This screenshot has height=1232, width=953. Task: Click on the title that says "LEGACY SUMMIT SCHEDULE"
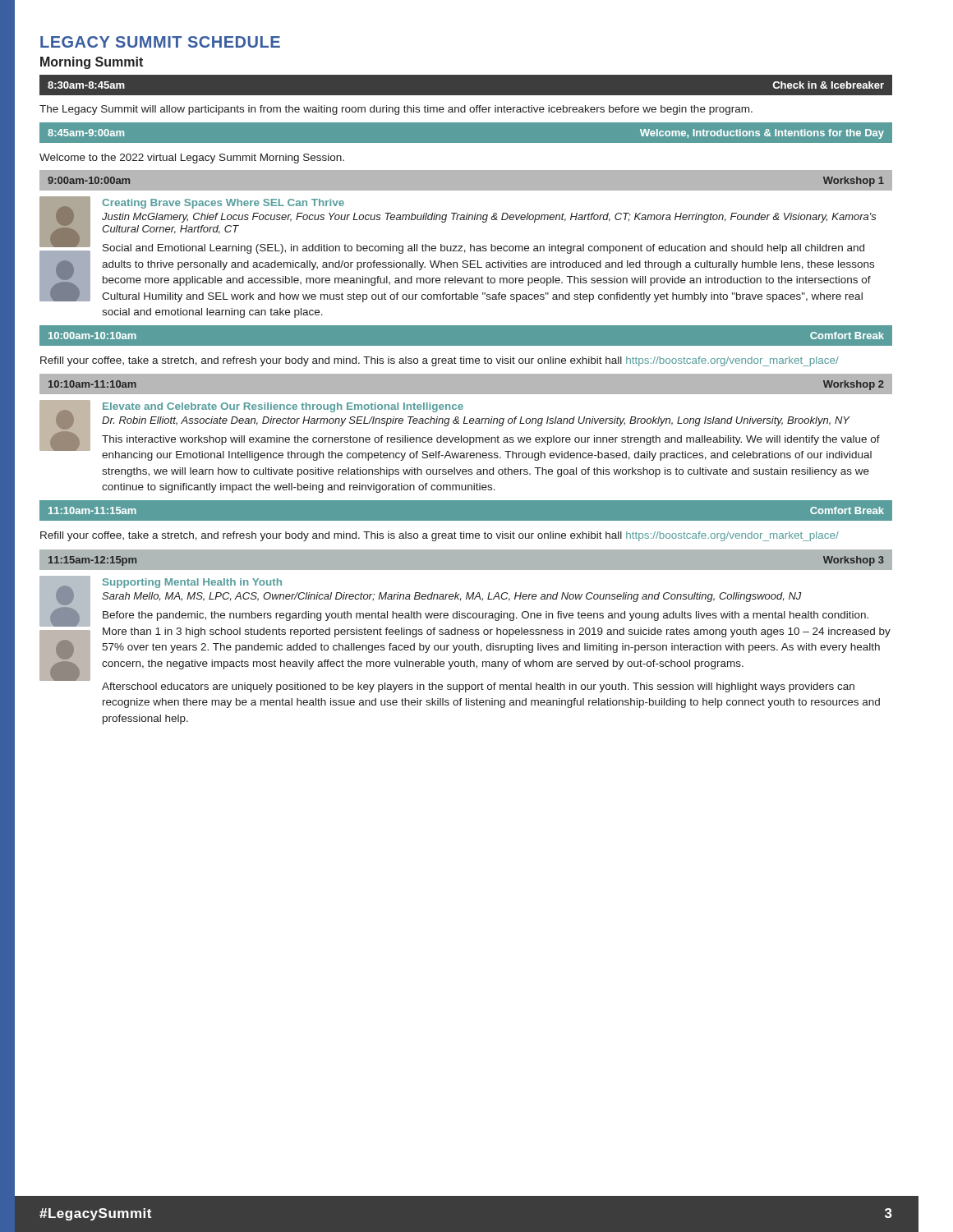(x=160, y=42)
